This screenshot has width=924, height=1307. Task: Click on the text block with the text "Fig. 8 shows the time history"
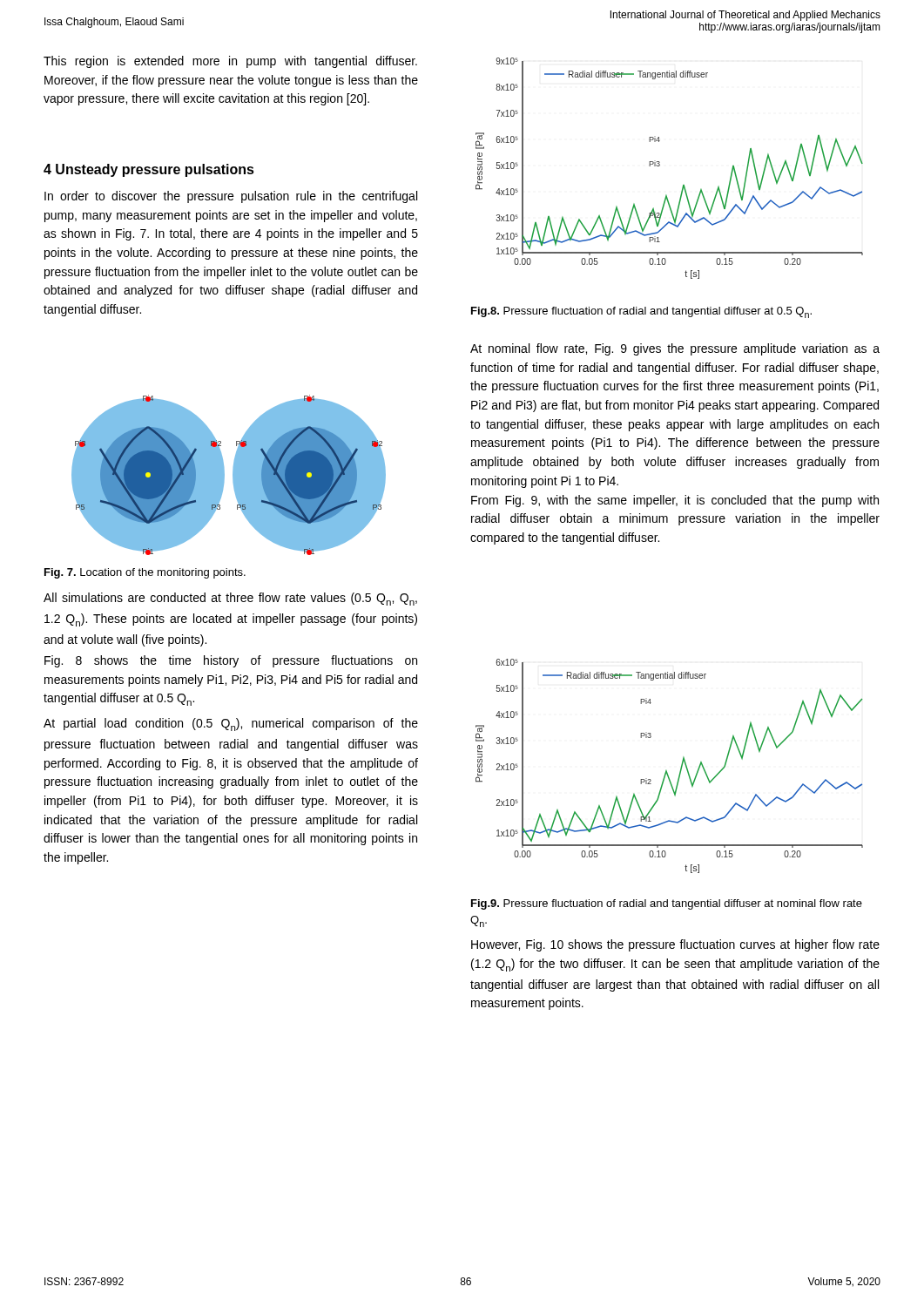(x=231, y=681)
